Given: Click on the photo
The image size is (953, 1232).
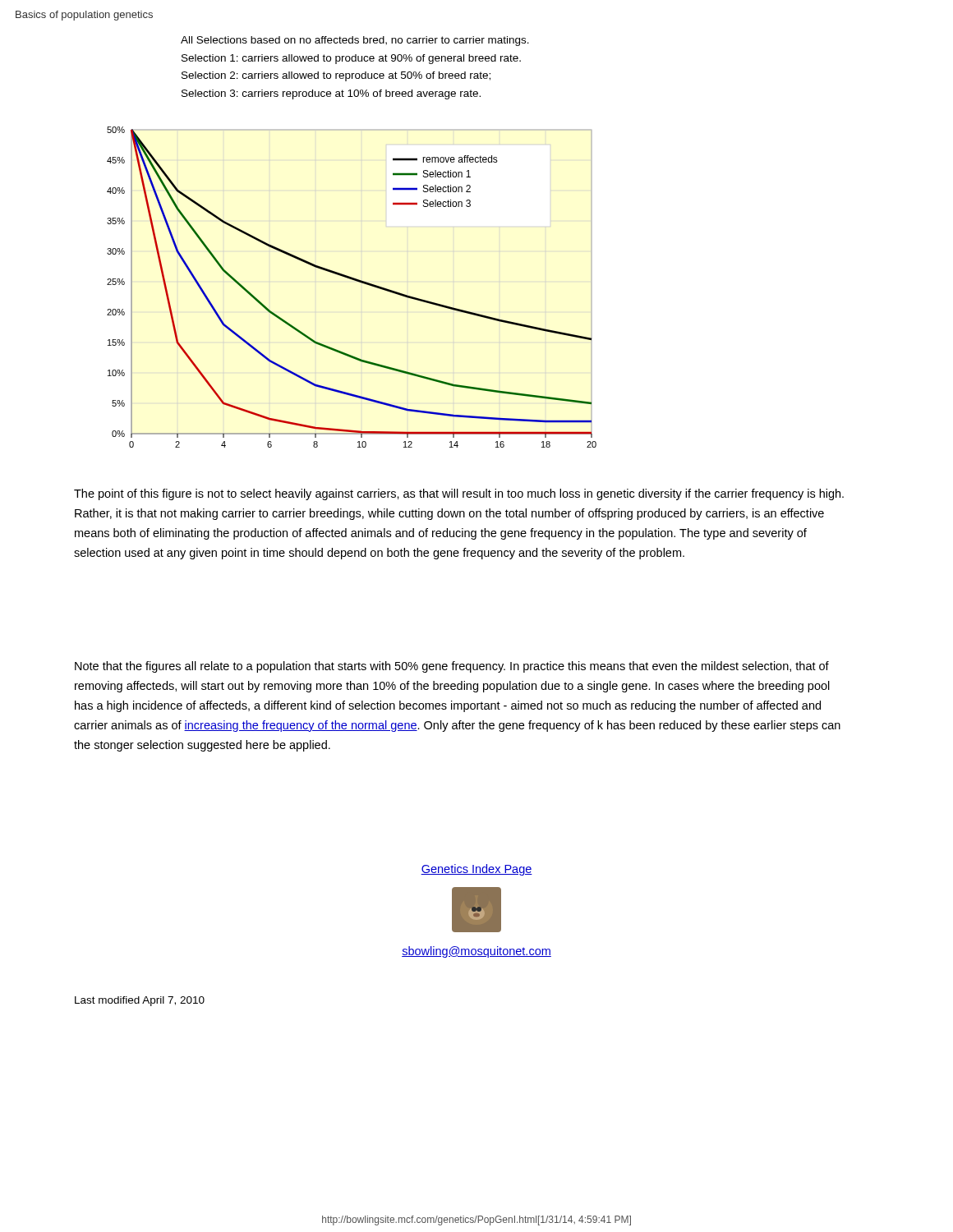Looking at the screenshot, I should (476, 911).
